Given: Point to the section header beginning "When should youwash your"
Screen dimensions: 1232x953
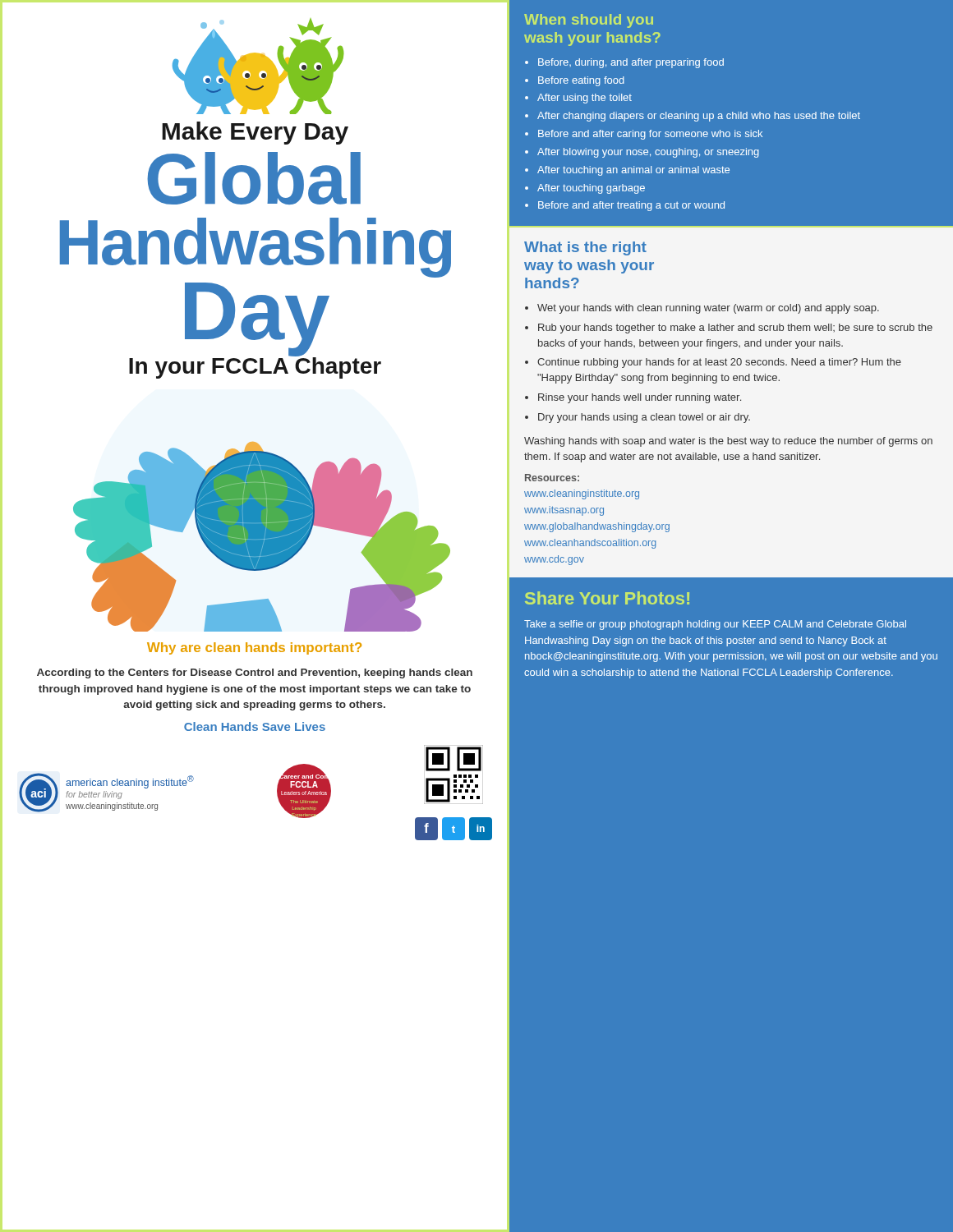Looking at the screenshot, I should pos(593,28).
